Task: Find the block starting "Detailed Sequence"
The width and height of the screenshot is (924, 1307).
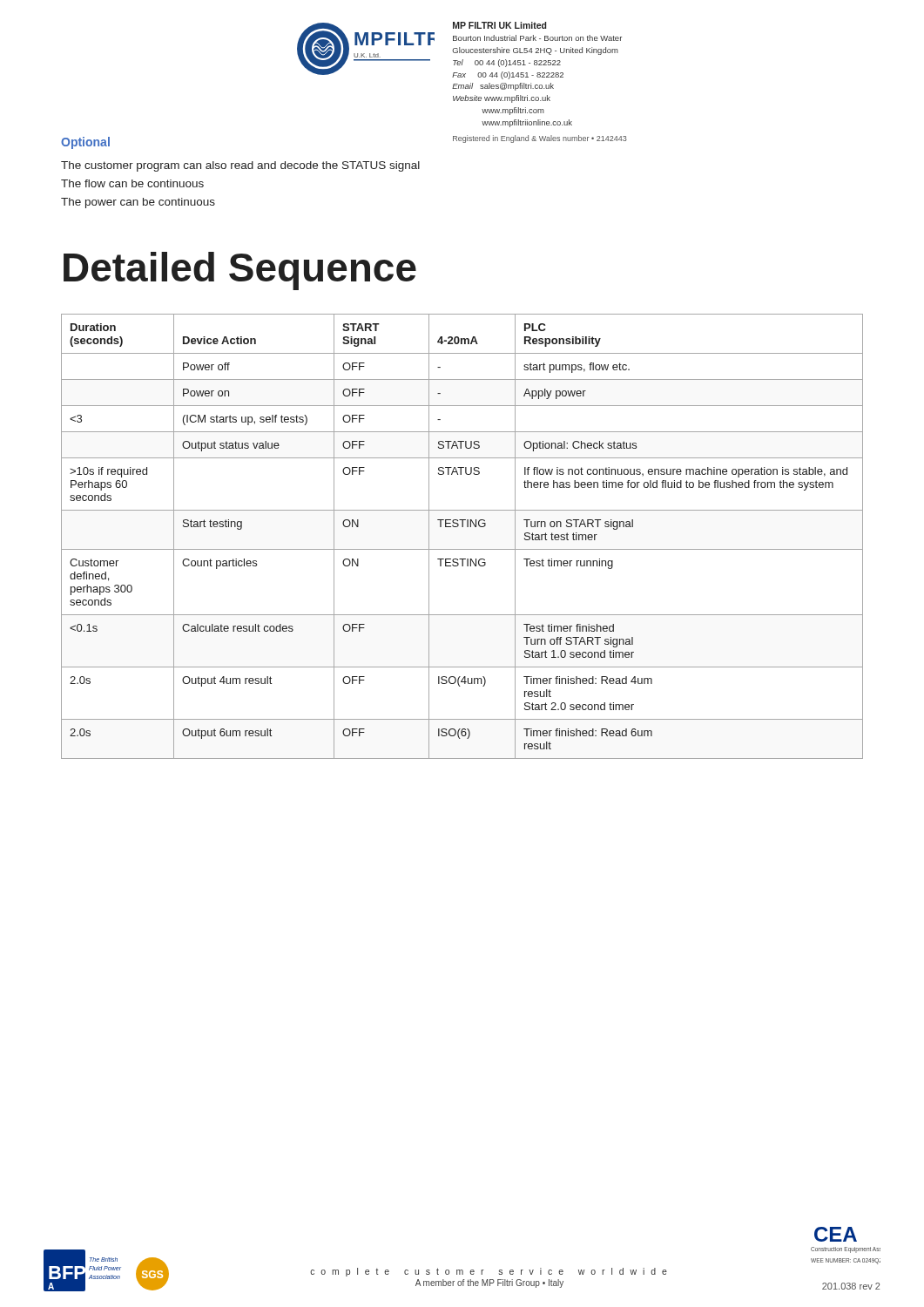Action: pyautogui.click(x=239, y=267)
